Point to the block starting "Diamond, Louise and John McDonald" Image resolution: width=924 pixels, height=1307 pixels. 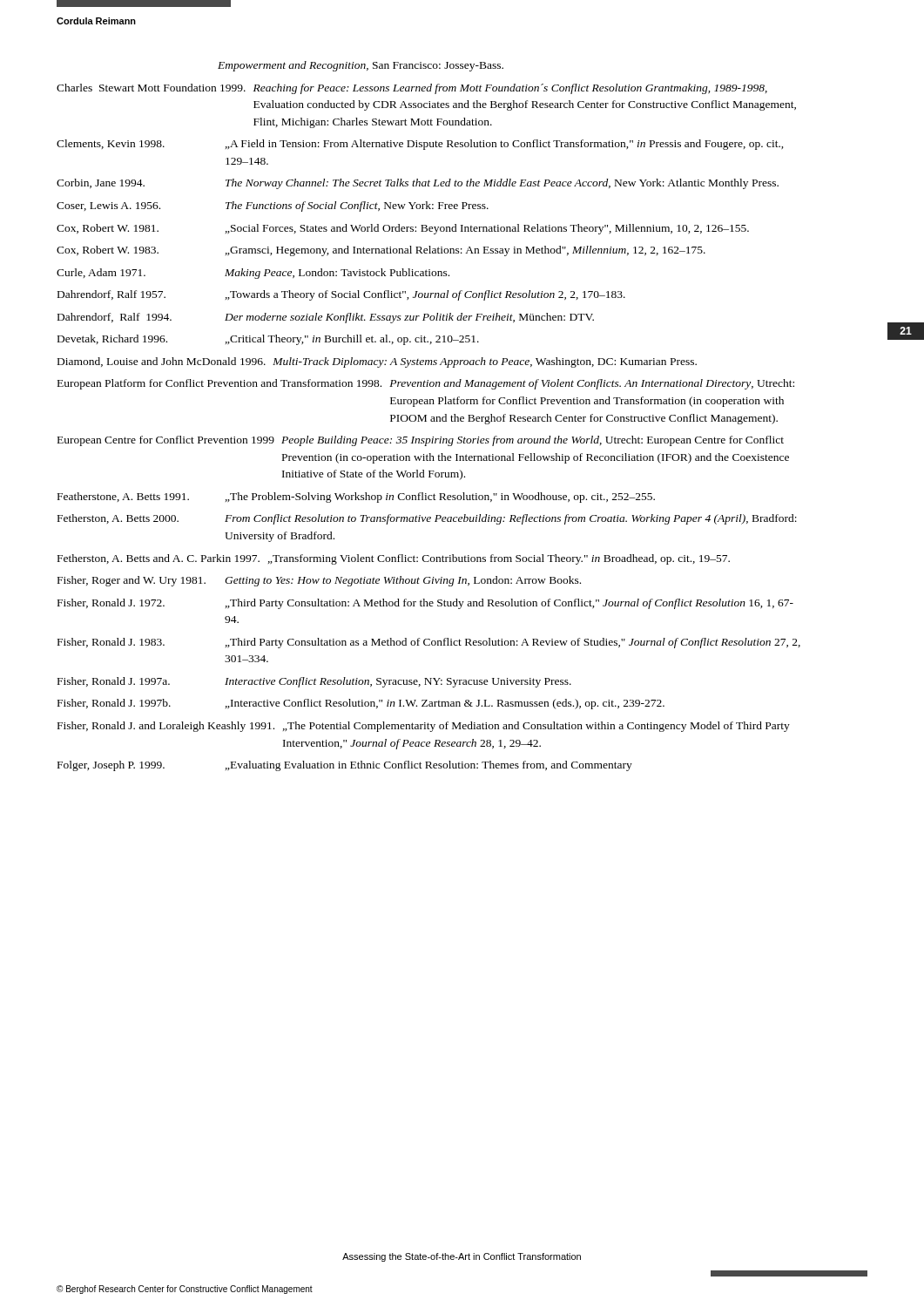tap(431, 361)
